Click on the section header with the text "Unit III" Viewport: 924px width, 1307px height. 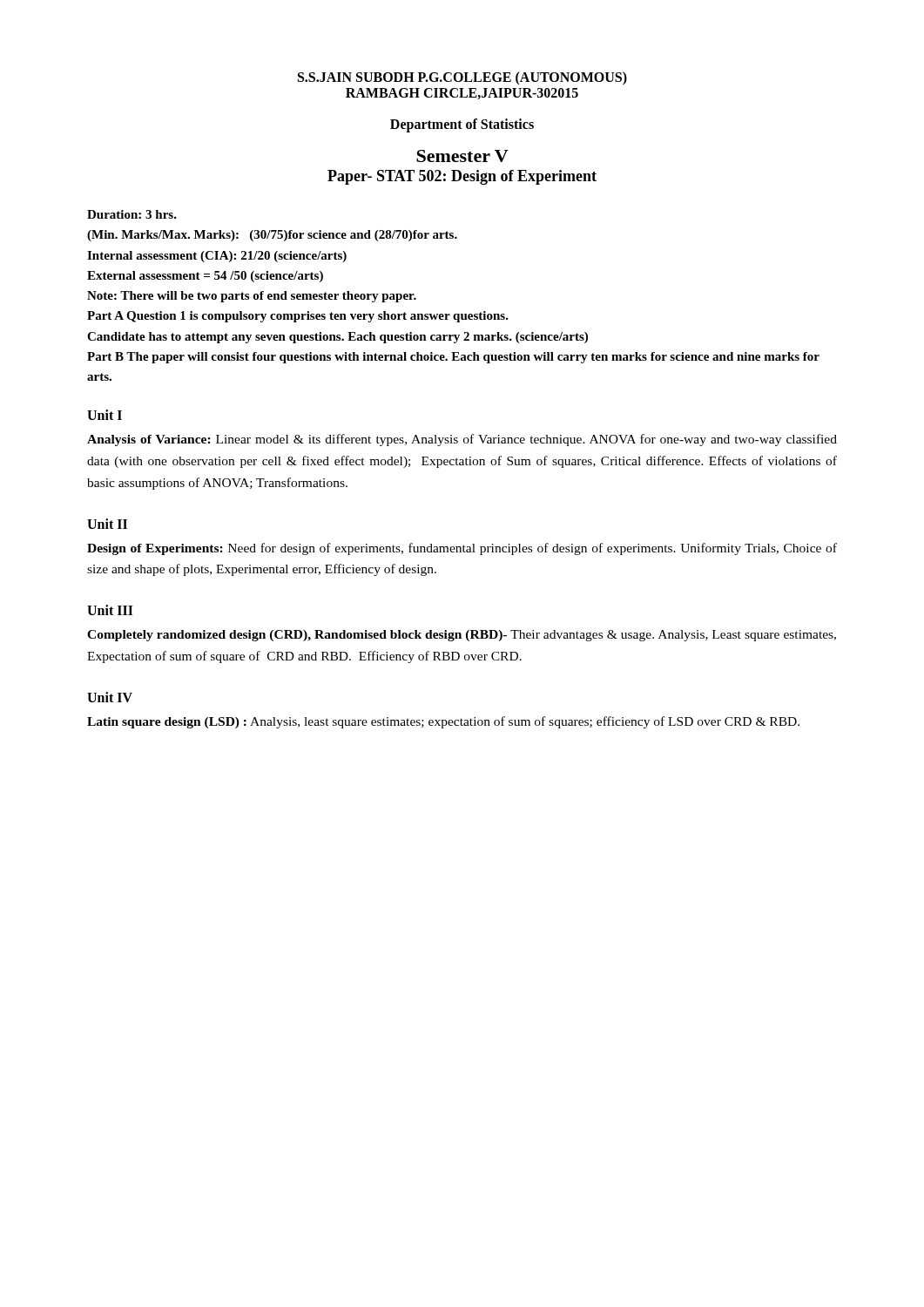pyautogui.click(x=110, y=611)
